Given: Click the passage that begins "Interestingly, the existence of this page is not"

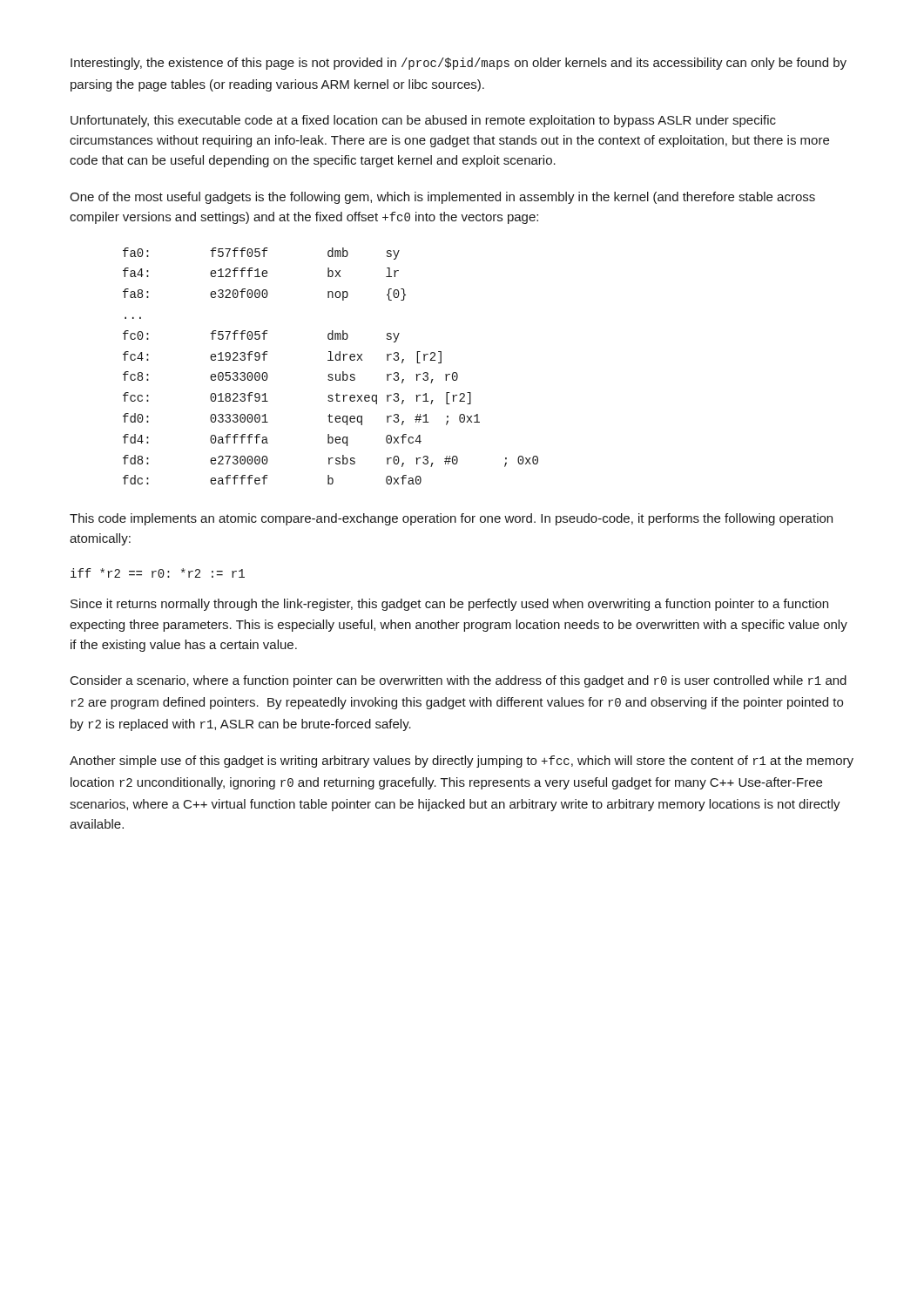Looking at the screenshot, I should tap(458, 73).
